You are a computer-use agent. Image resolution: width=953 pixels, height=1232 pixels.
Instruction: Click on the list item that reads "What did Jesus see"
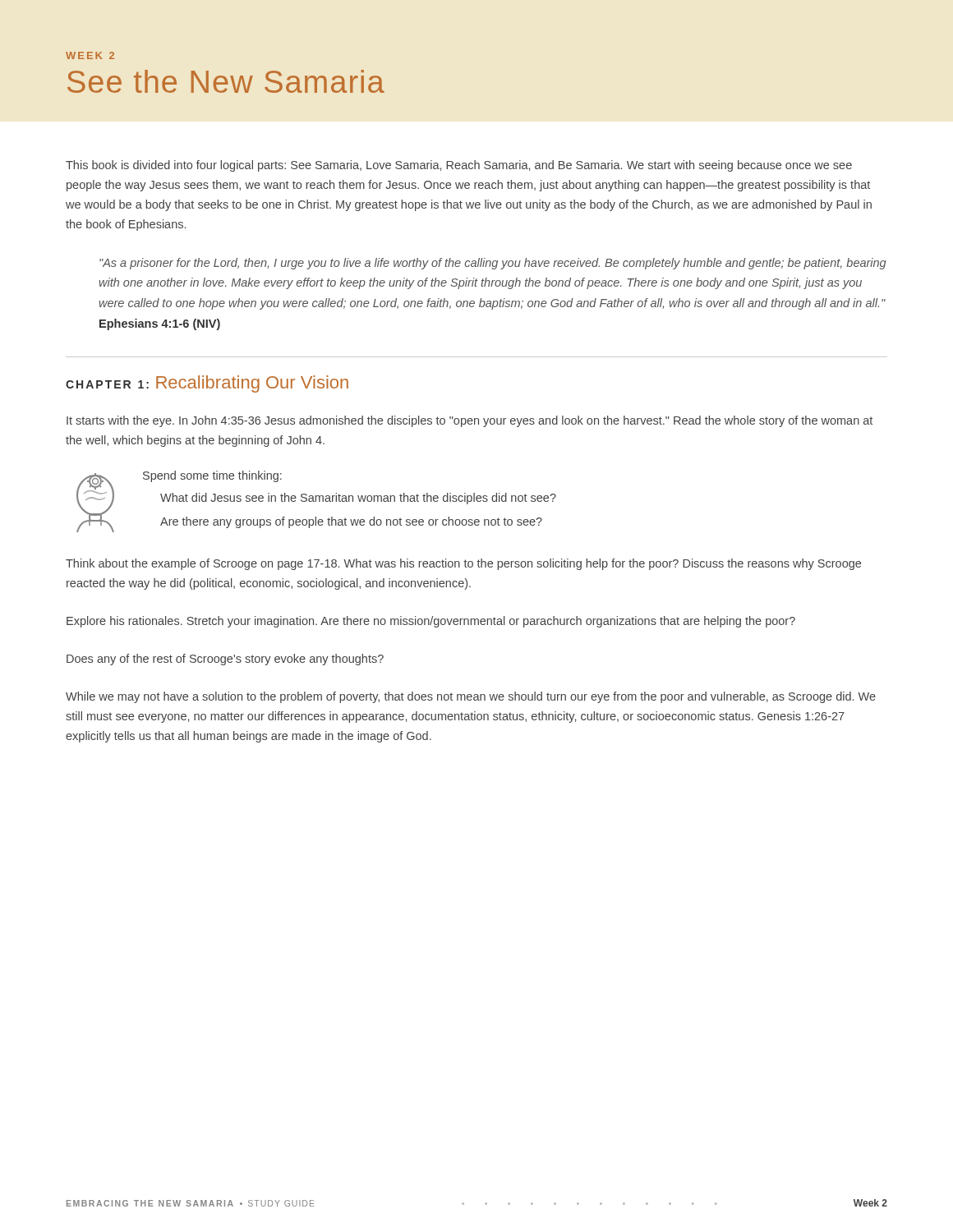tap(358, 498)
